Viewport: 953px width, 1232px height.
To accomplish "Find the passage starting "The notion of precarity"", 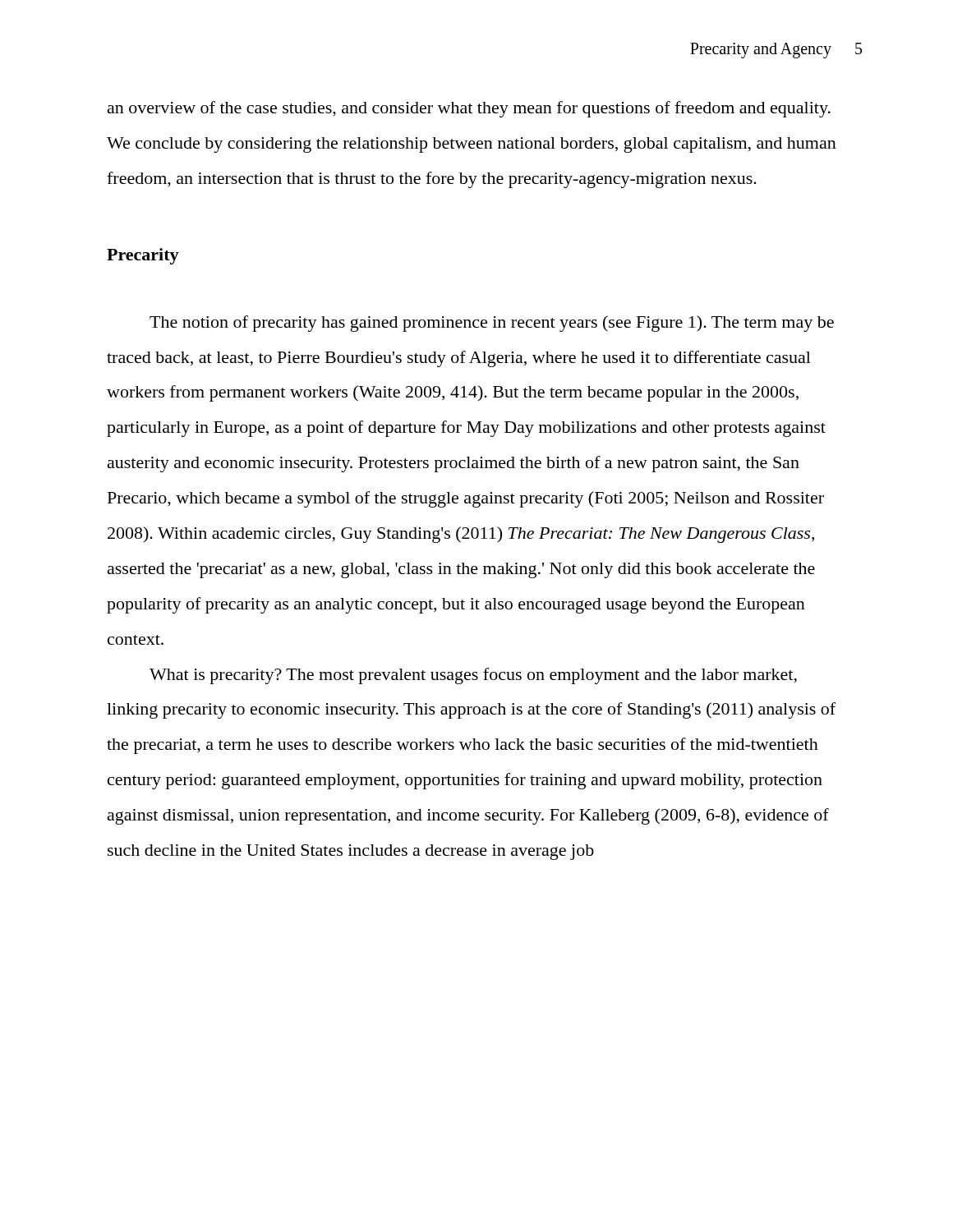I will point(492,324).
